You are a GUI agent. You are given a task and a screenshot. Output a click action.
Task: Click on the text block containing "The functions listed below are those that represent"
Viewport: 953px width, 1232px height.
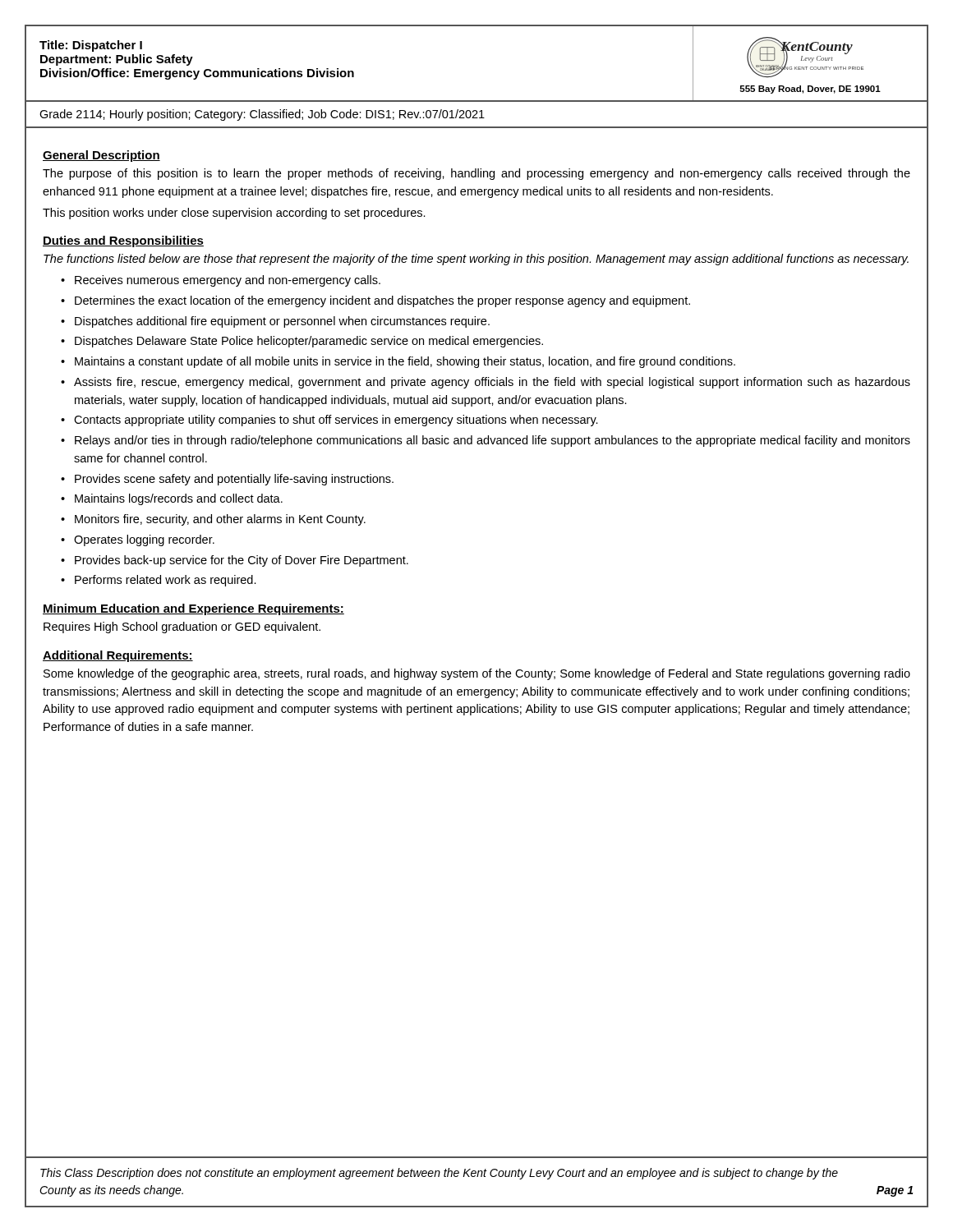point(476,259)
